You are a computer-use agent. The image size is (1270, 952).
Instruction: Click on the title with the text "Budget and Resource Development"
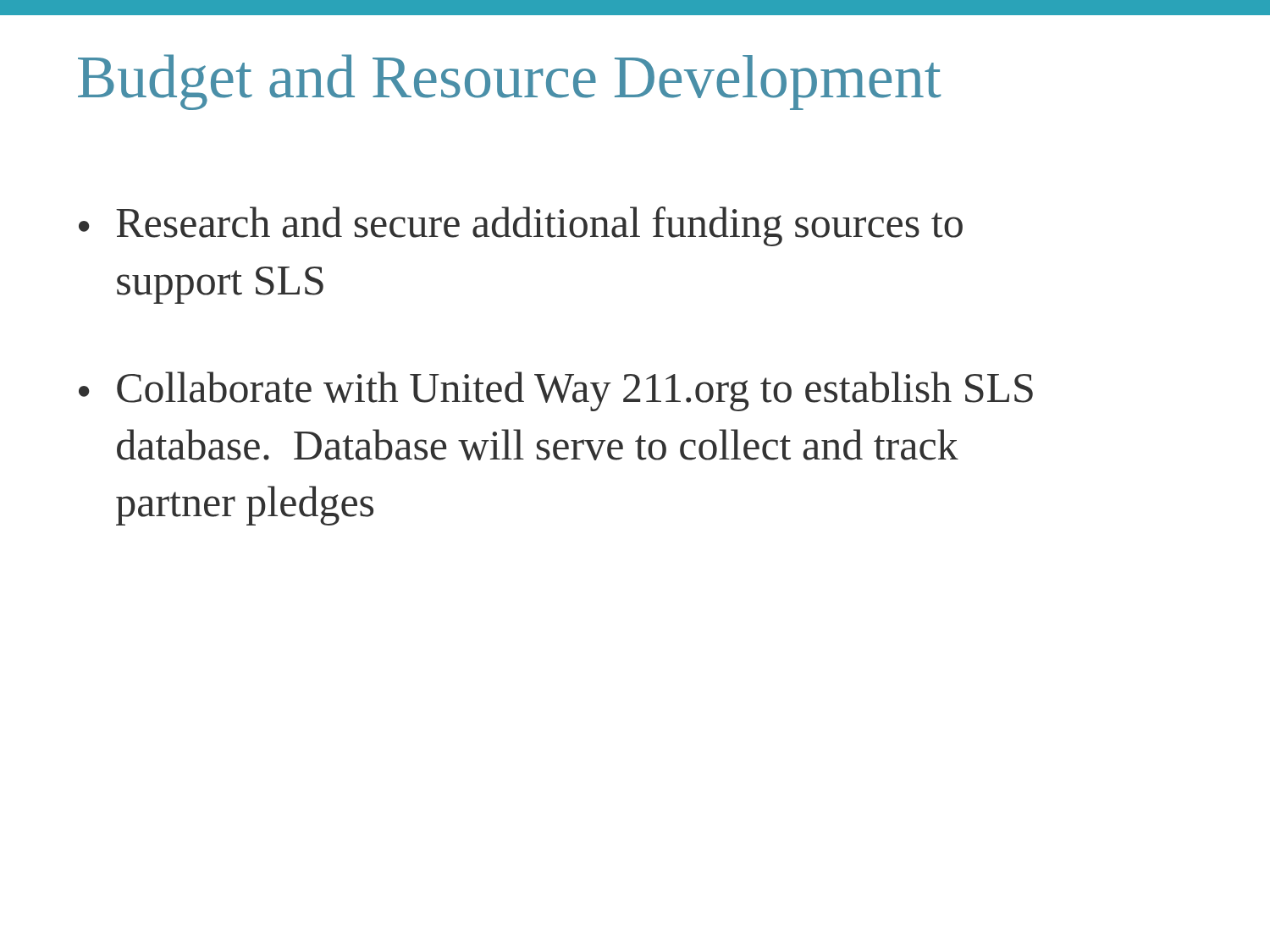635,77
